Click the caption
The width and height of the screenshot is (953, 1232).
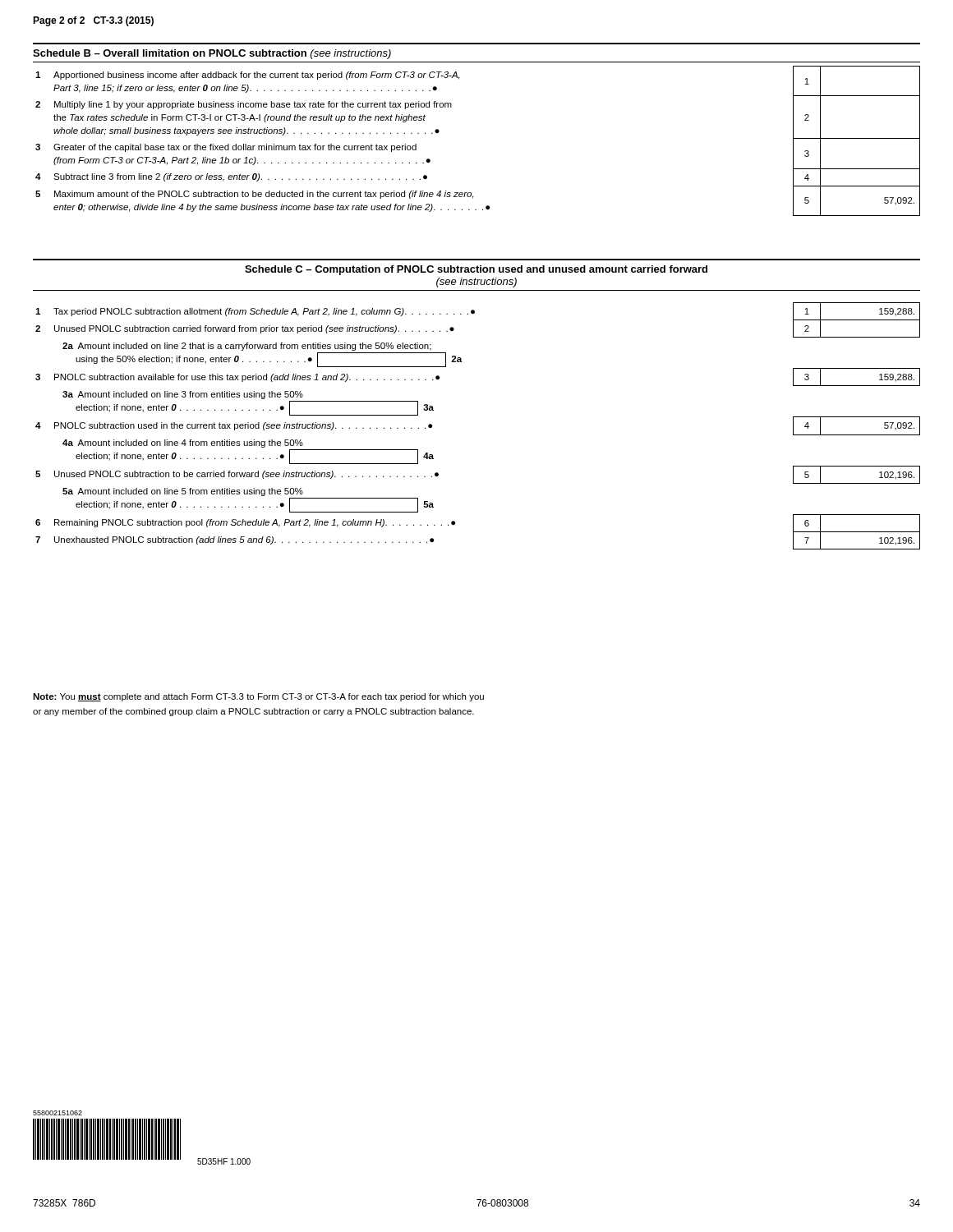pyautogui.click(x=224, y=1162)
